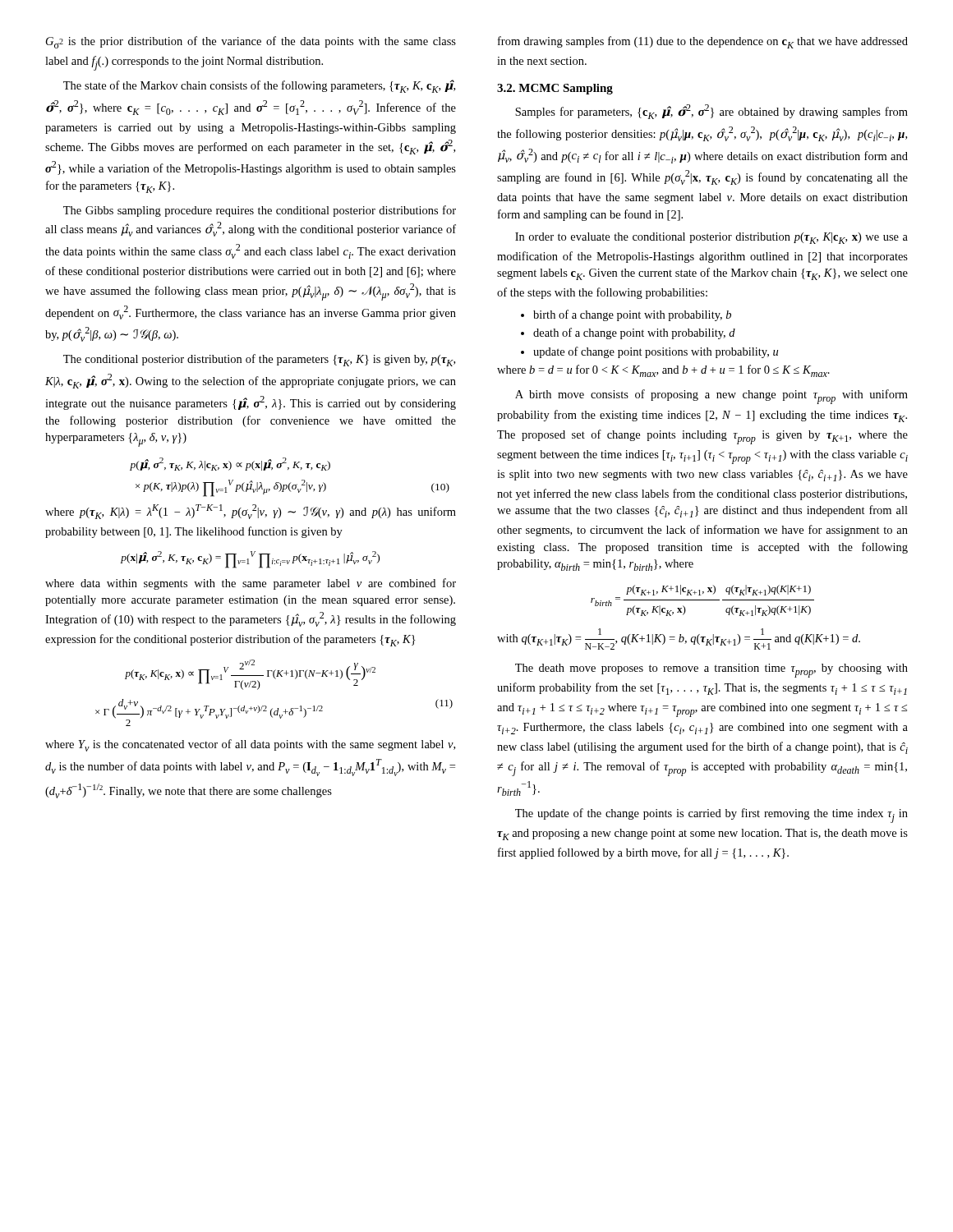Find the block on this page that starts "where data within segments with the same parameter"
The height and width of the screenshot is (1232, 953).
(x=251, y=612)
